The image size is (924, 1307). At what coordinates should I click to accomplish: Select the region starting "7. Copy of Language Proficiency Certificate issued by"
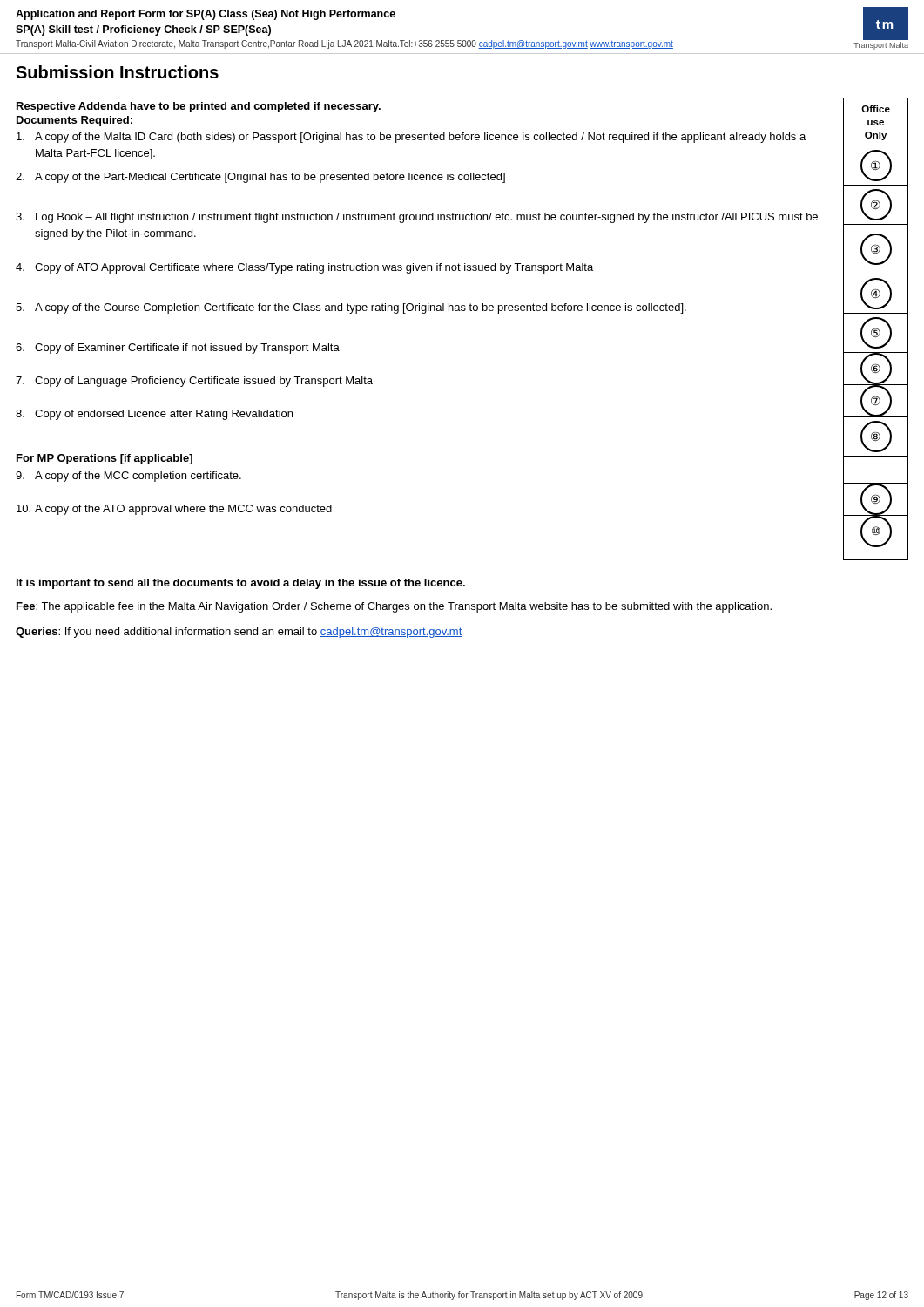194,382
